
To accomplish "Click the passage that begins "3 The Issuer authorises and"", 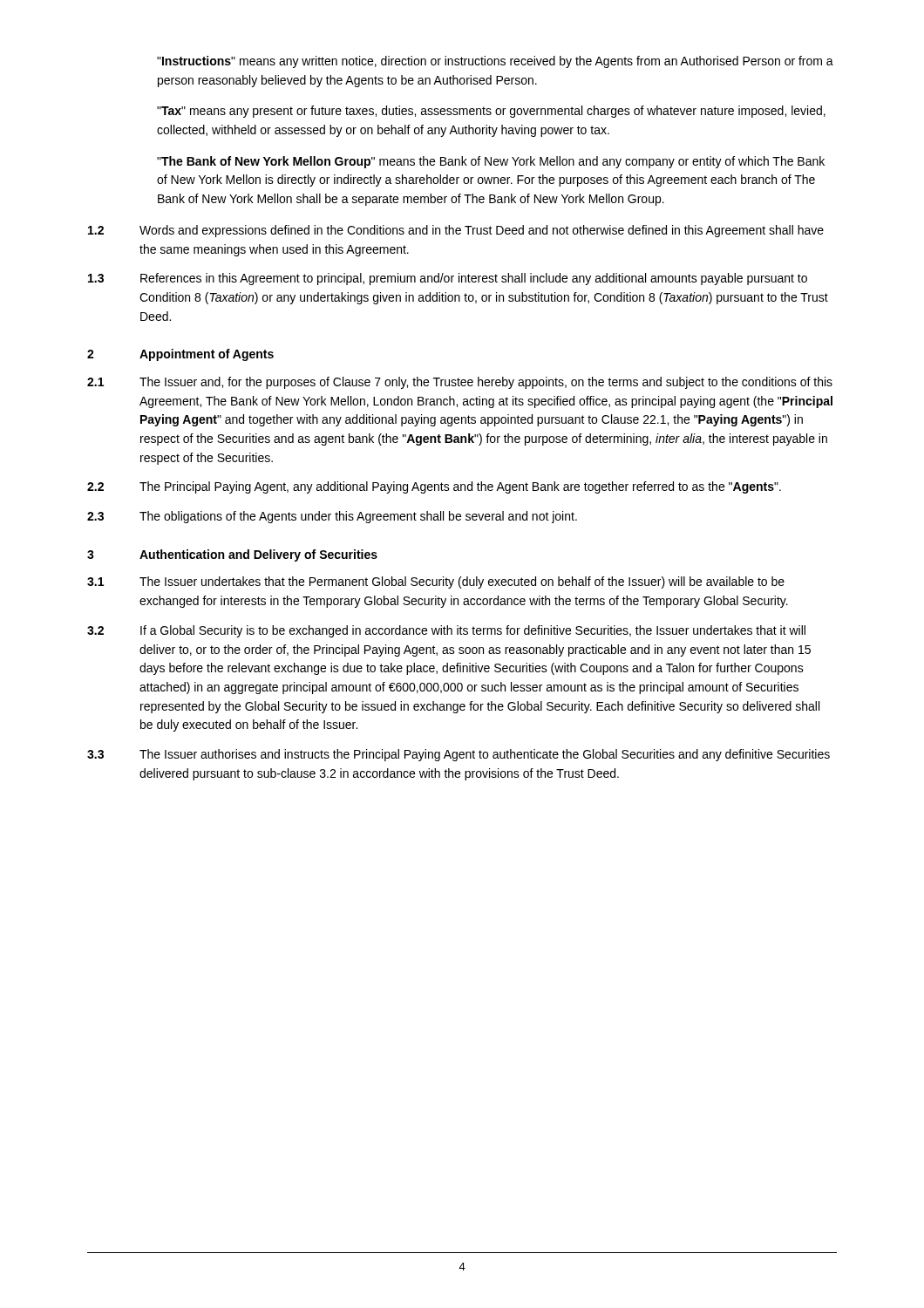I will pyautogui.click(x=462, y=764).
